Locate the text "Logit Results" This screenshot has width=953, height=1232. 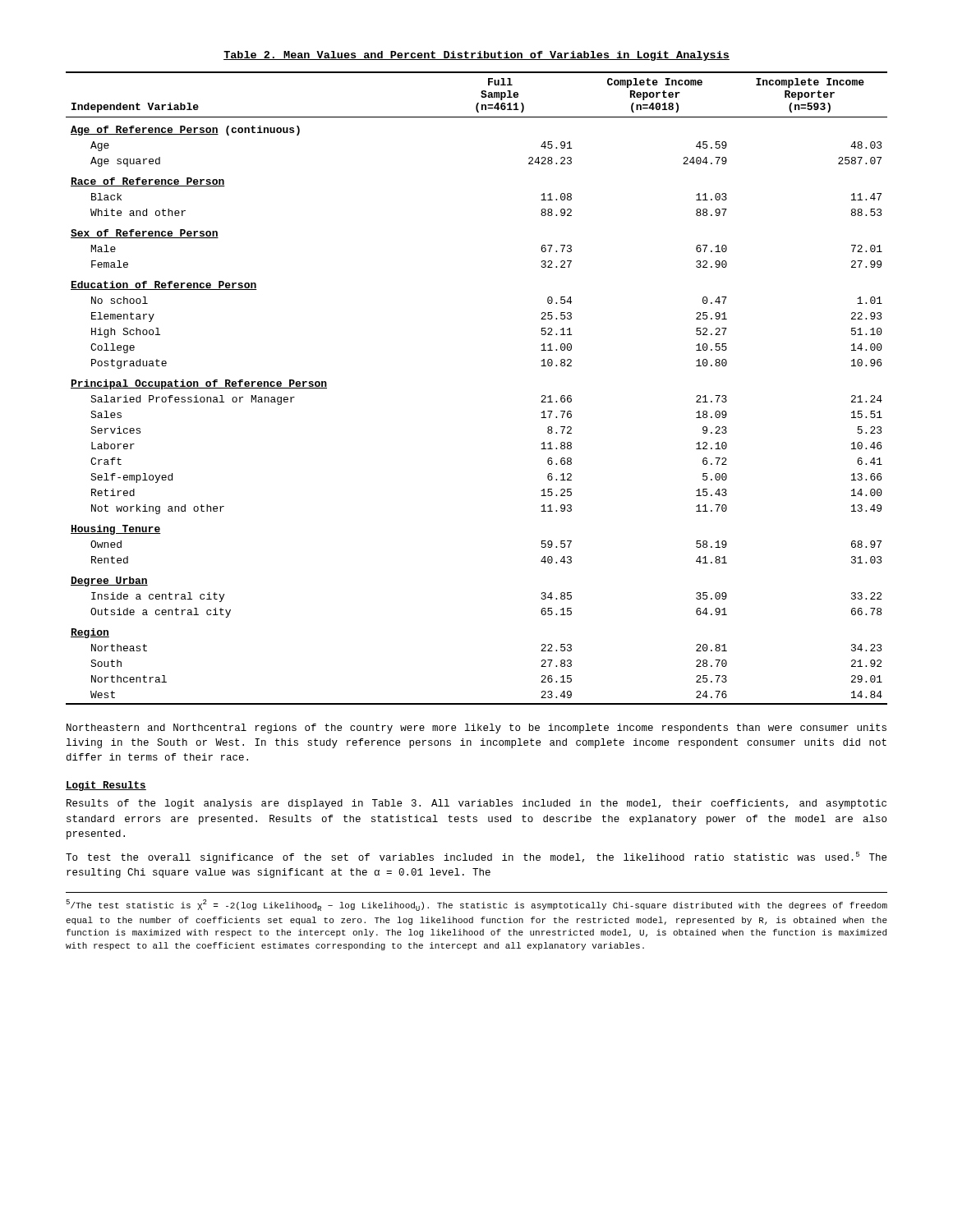coord(106,786)
